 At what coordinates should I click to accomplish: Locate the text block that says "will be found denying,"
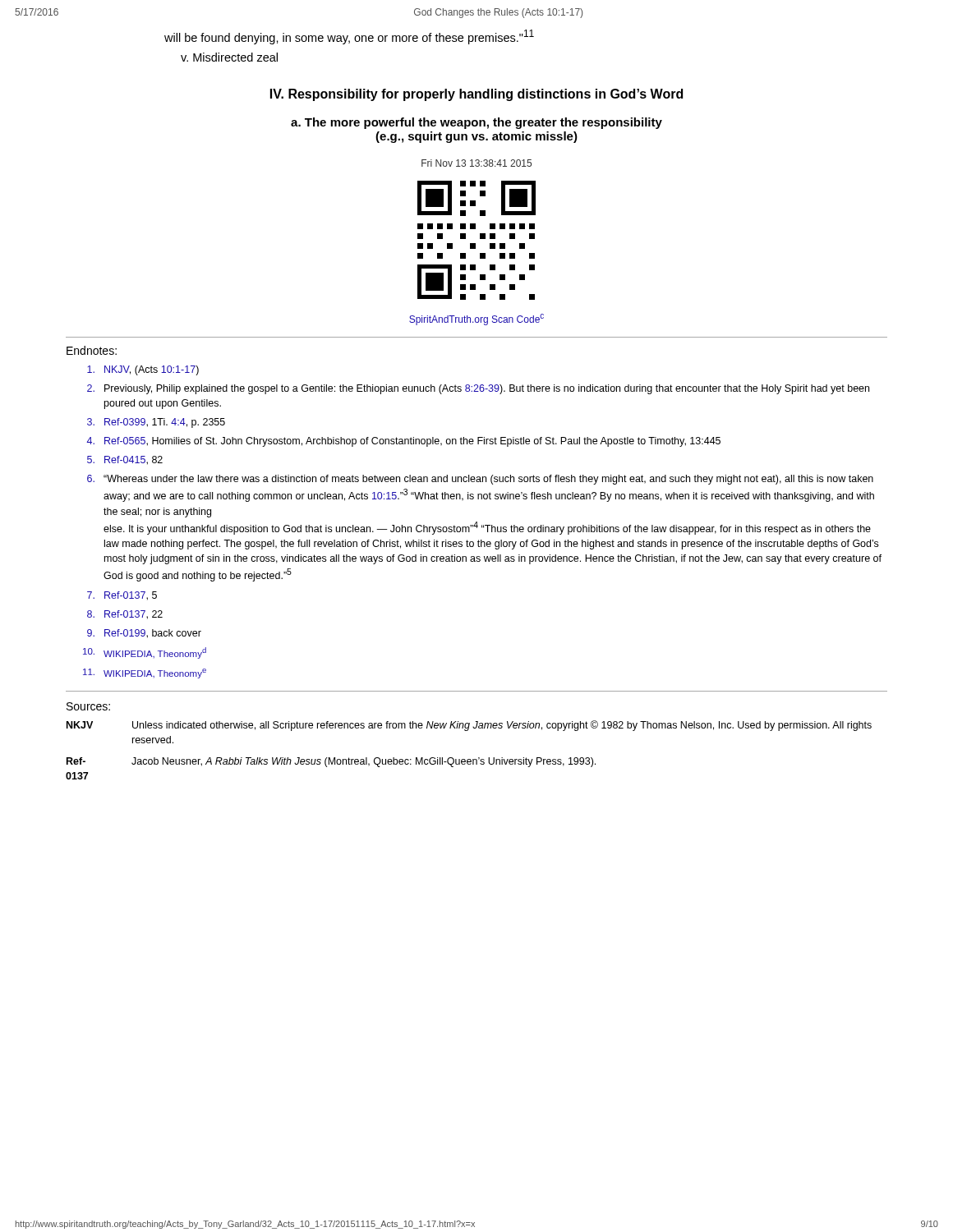coord(349,36)
